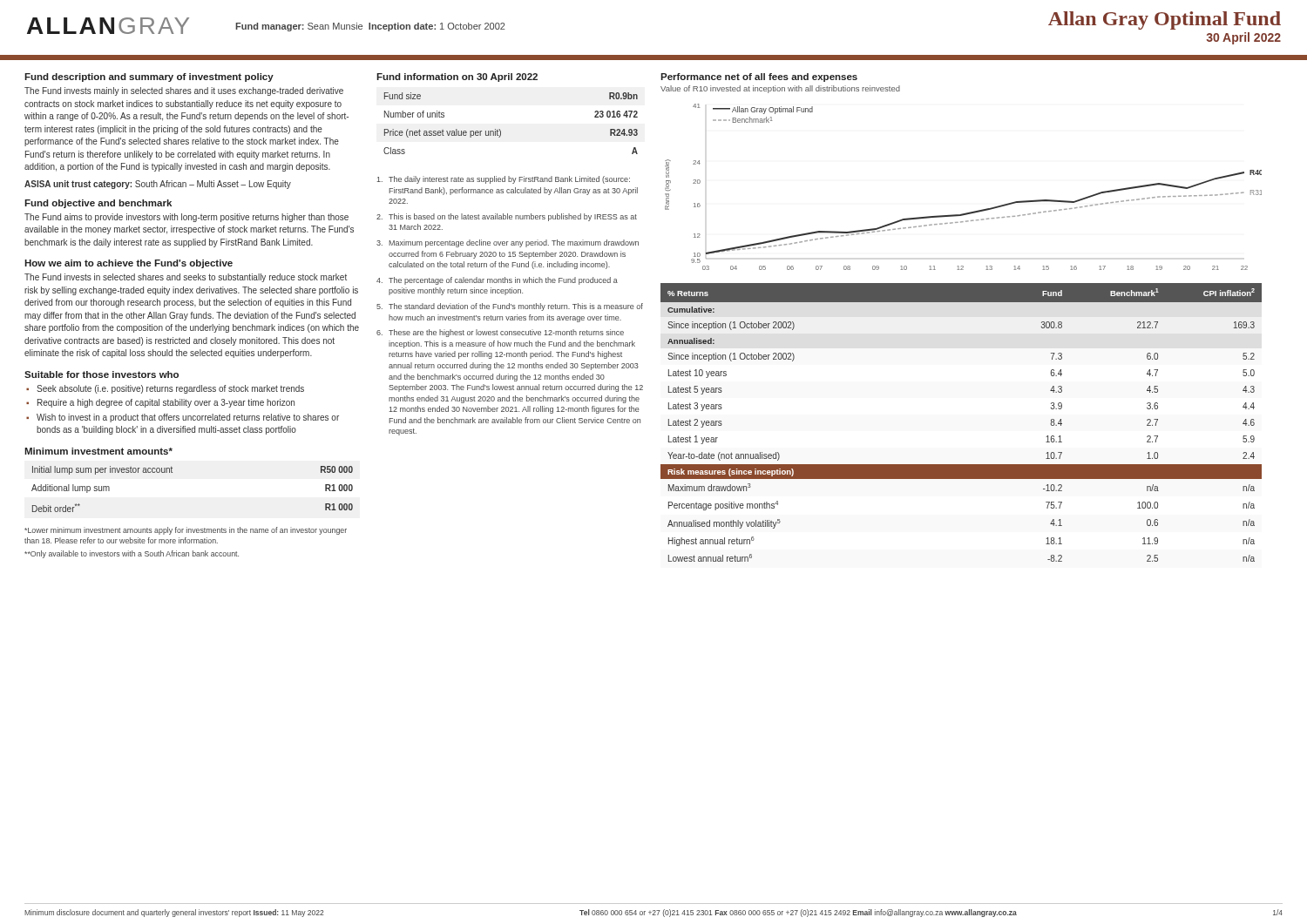Viewport: 1307px width, 924px height.
Task: Find the section header on this page that starts "Performance net of all"
Action: click(x=759, y=77)
